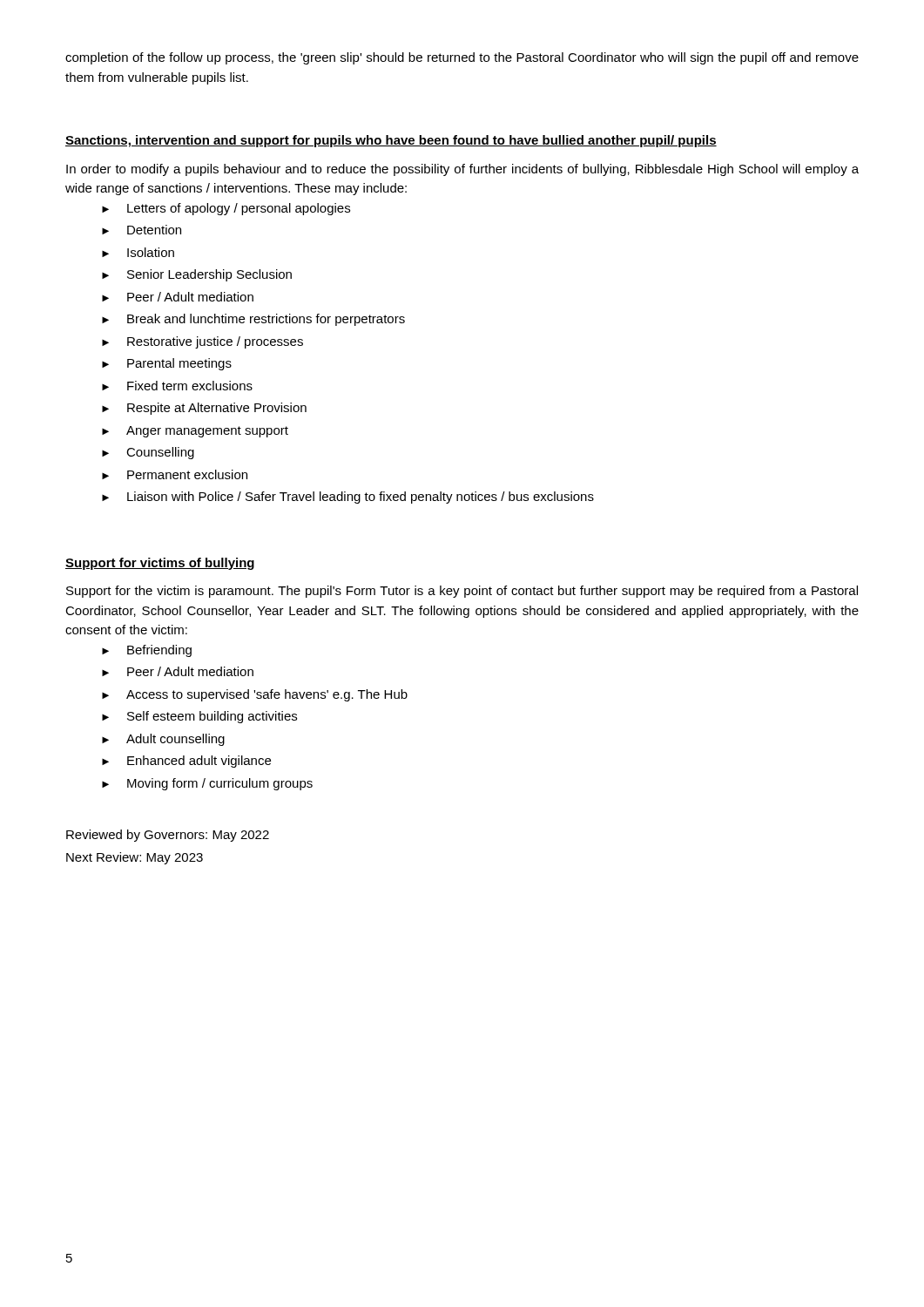Find the list item with the text "►Permanent exclusion"
The width and height of the screenshot is (924, 1307).
pyautogui.click(x=174, y=475)
